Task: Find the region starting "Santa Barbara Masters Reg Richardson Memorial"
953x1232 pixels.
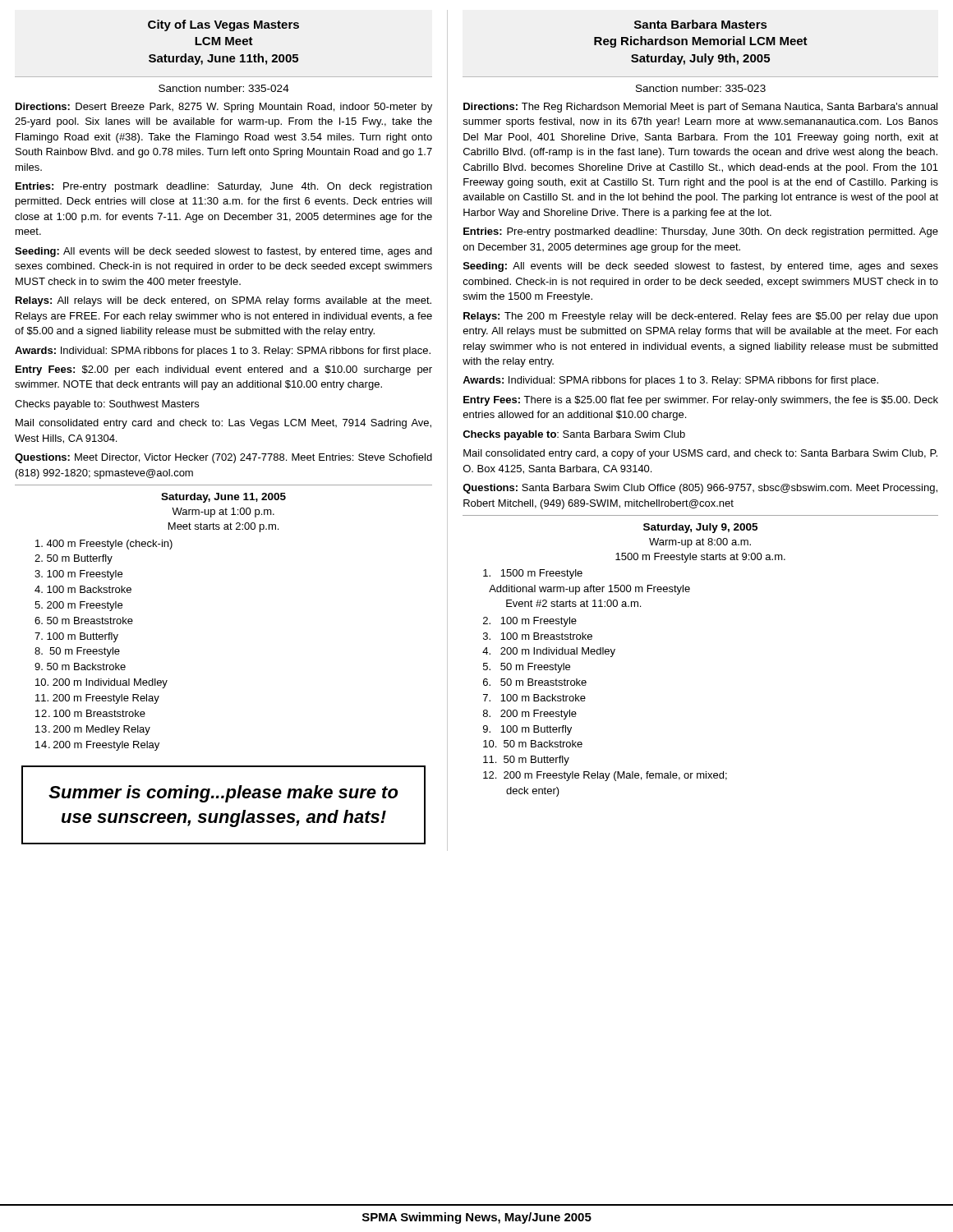Action: pyautogui.click(x=700, y=41)
